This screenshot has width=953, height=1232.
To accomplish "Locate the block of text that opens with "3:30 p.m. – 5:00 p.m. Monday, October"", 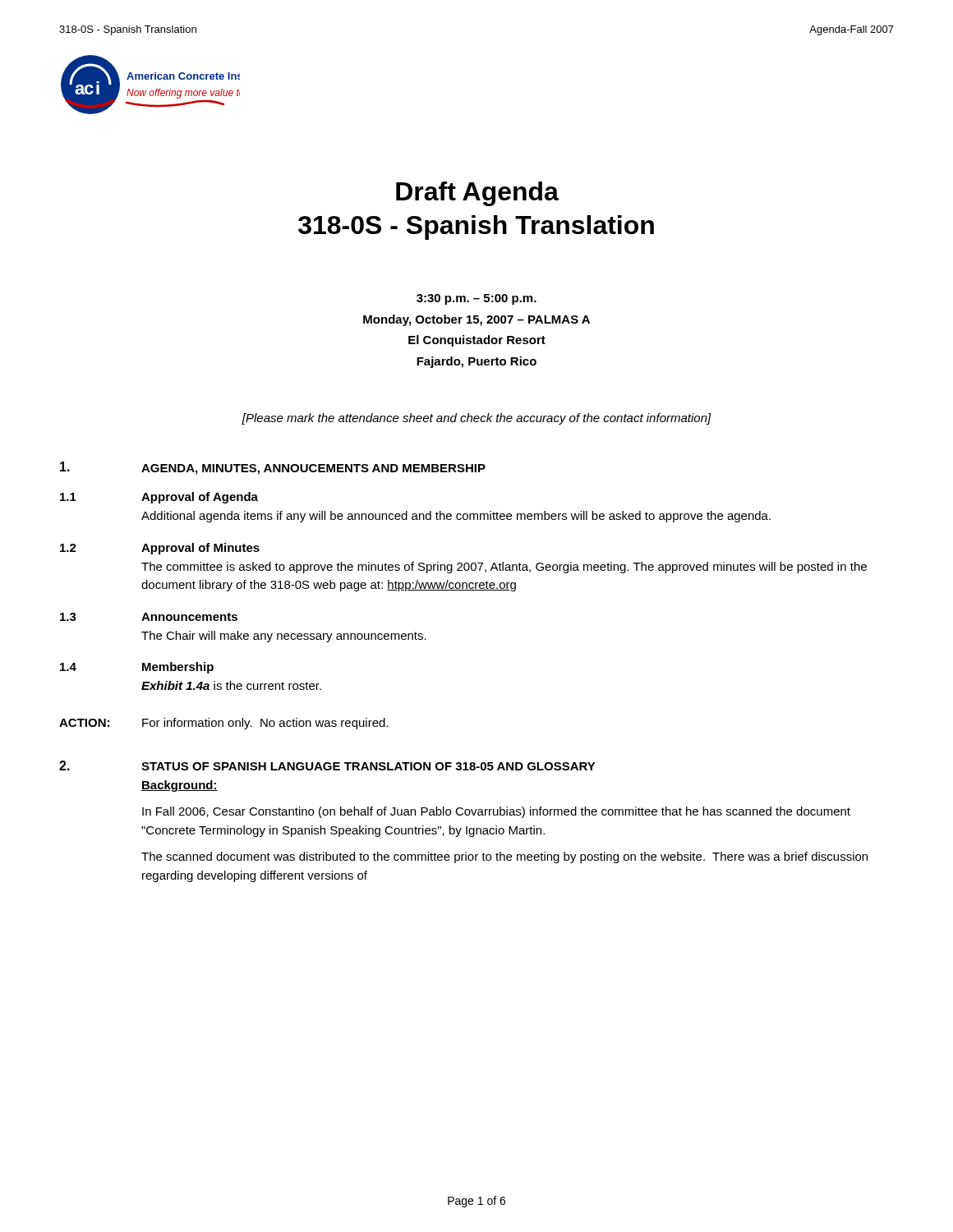I will point(476,329).
